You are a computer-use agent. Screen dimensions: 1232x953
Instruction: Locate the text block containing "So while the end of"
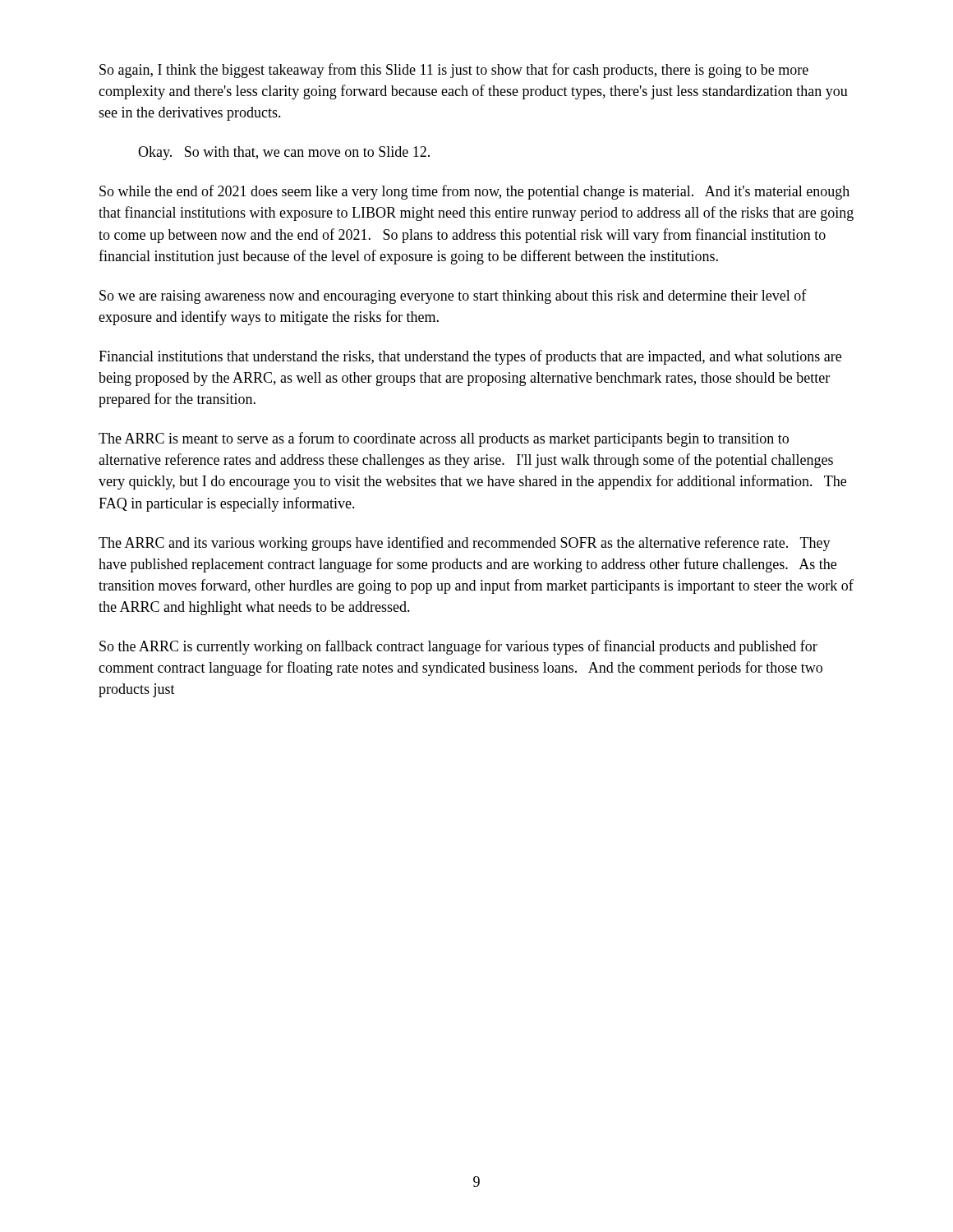click(x=476, y=224)
